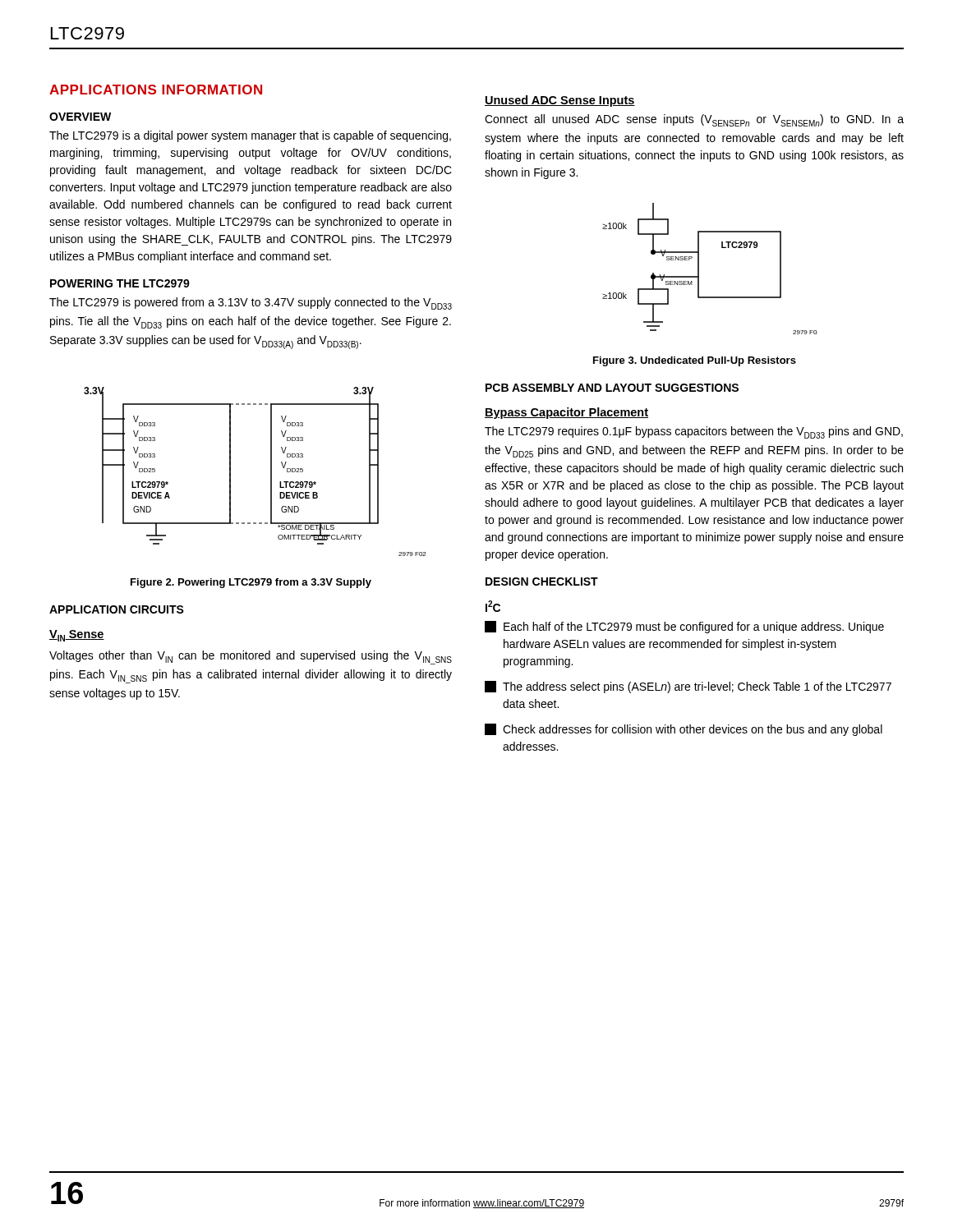Click on the element starting "Unused ADC Sense Inputs"
This screenshot has width=953, height=1232.
point(560,100)
